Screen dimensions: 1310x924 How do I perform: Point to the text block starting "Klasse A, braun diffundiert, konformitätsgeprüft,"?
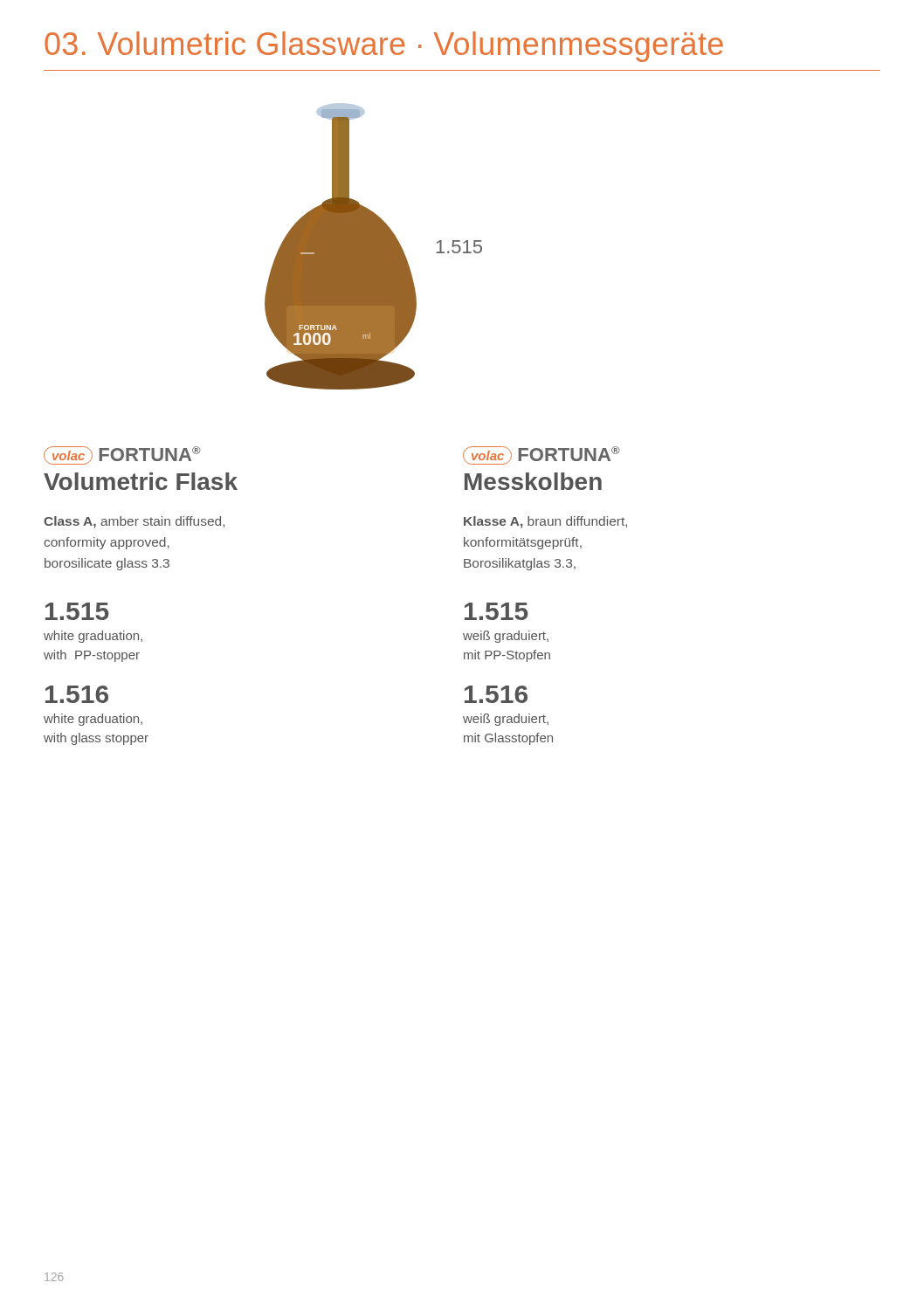pos(546,541)
